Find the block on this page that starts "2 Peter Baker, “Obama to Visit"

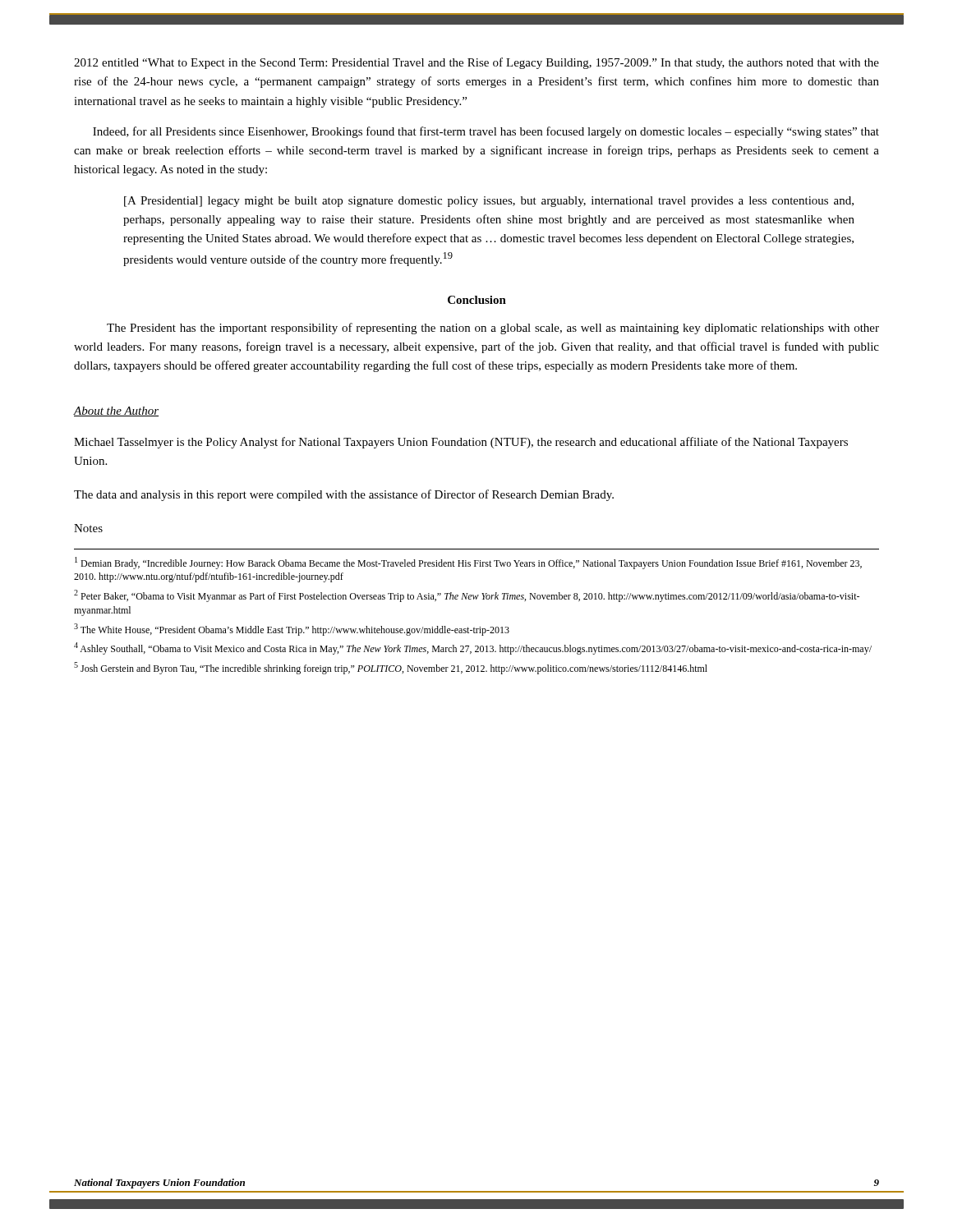click(467, 602)
